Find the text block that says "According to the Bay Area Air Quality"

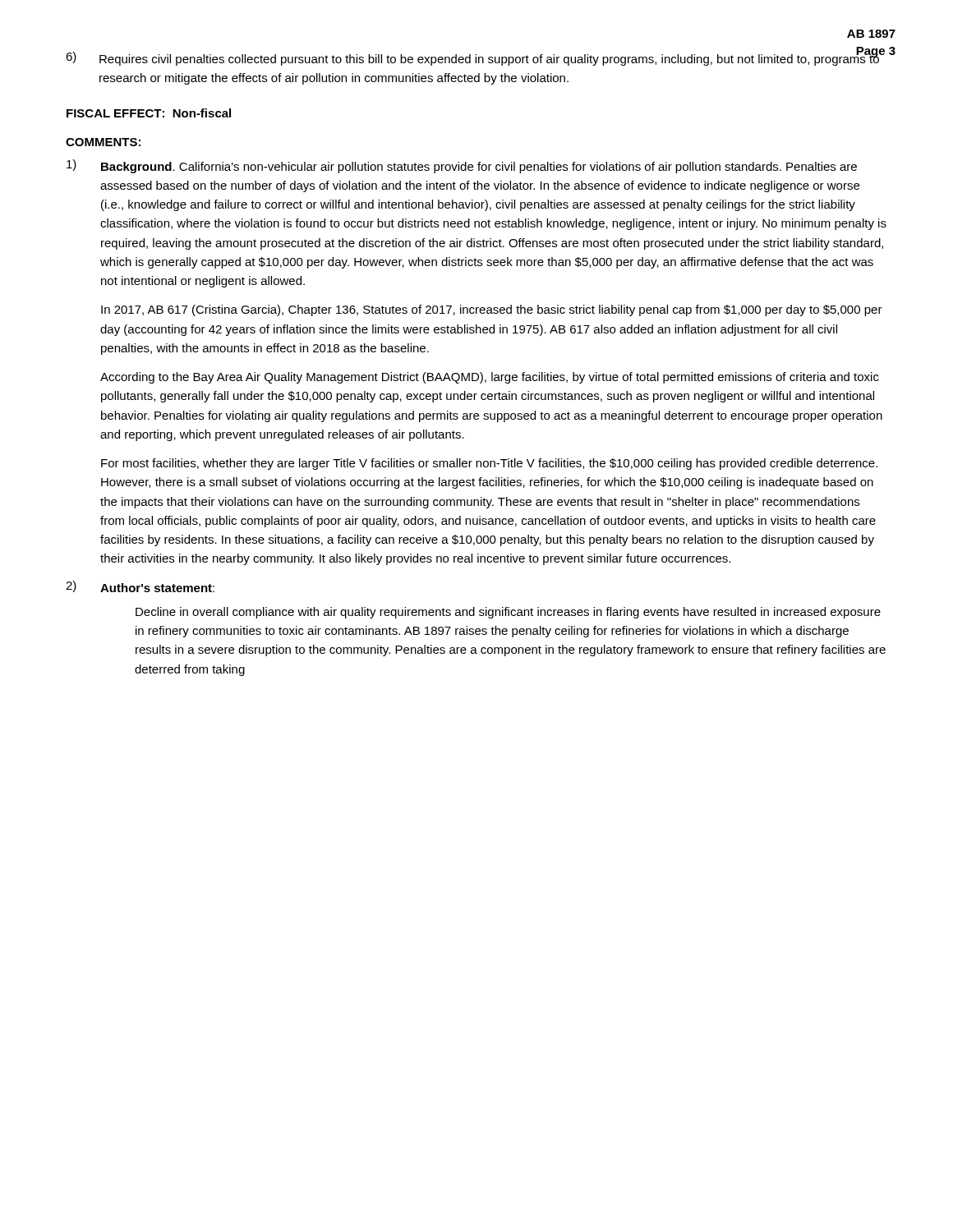coord(491,405)
